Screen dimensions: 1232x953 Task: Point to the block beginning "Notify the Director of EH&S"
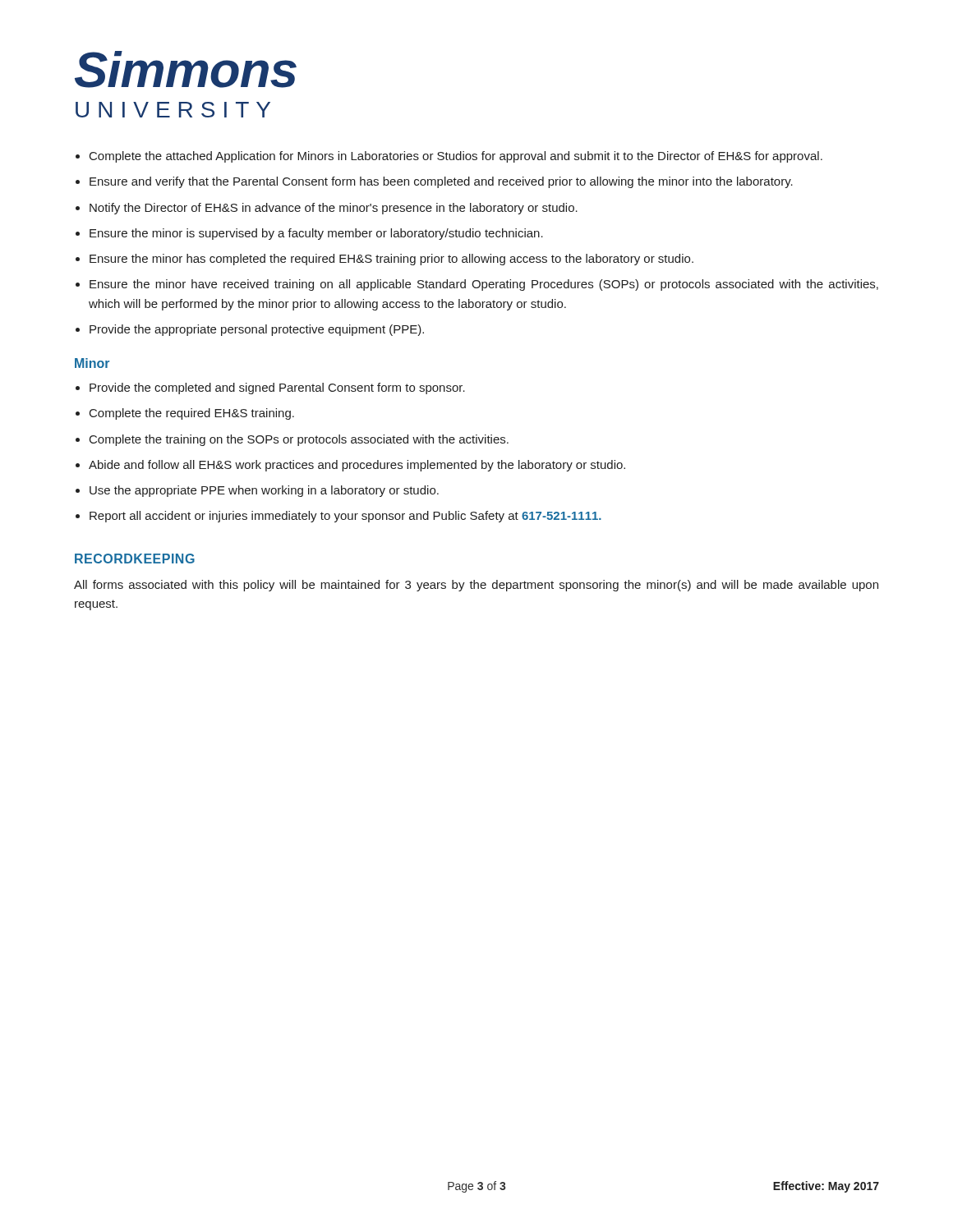(x=333, y=207)
